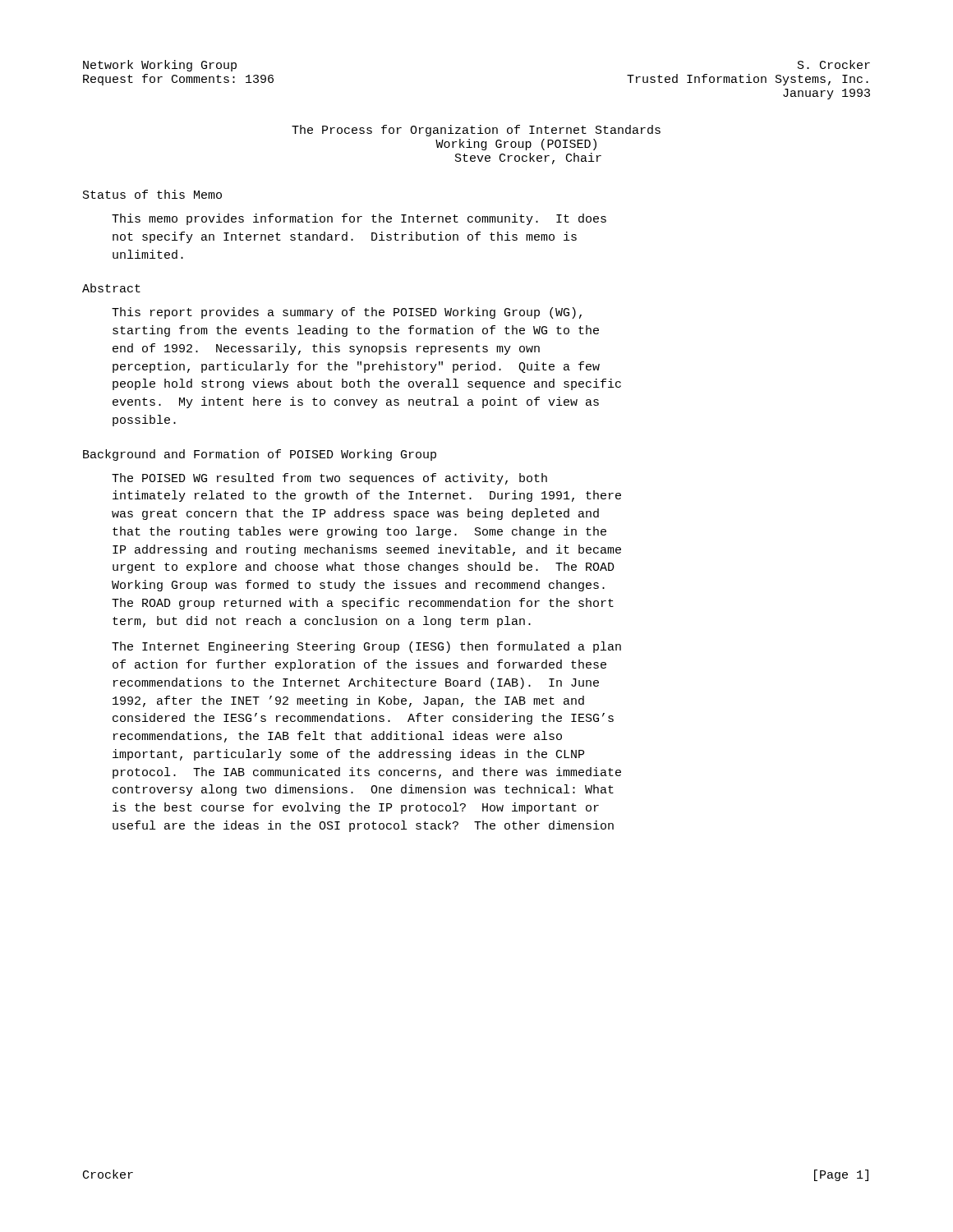The height and width of the screenshot is (1232, 953).
Task: Click on the text block that reads "The POISED WG"
Action: pyautogui.click(x=367, y=550)
